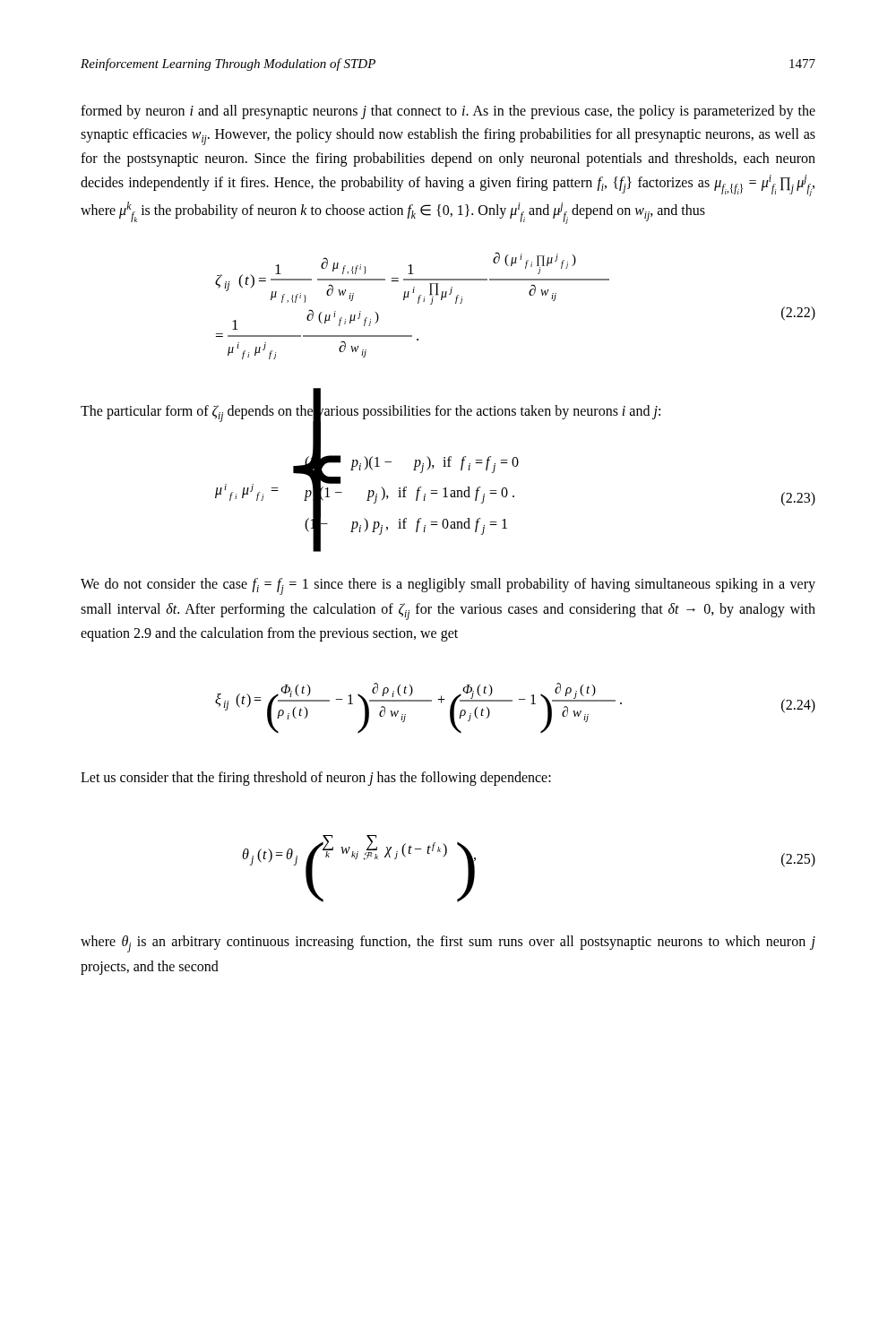Viewport: 896px width, 1344px height.
Task: Point to the block beginning "The particular form of ζij depends on the"
Action: tap(371, 412)
